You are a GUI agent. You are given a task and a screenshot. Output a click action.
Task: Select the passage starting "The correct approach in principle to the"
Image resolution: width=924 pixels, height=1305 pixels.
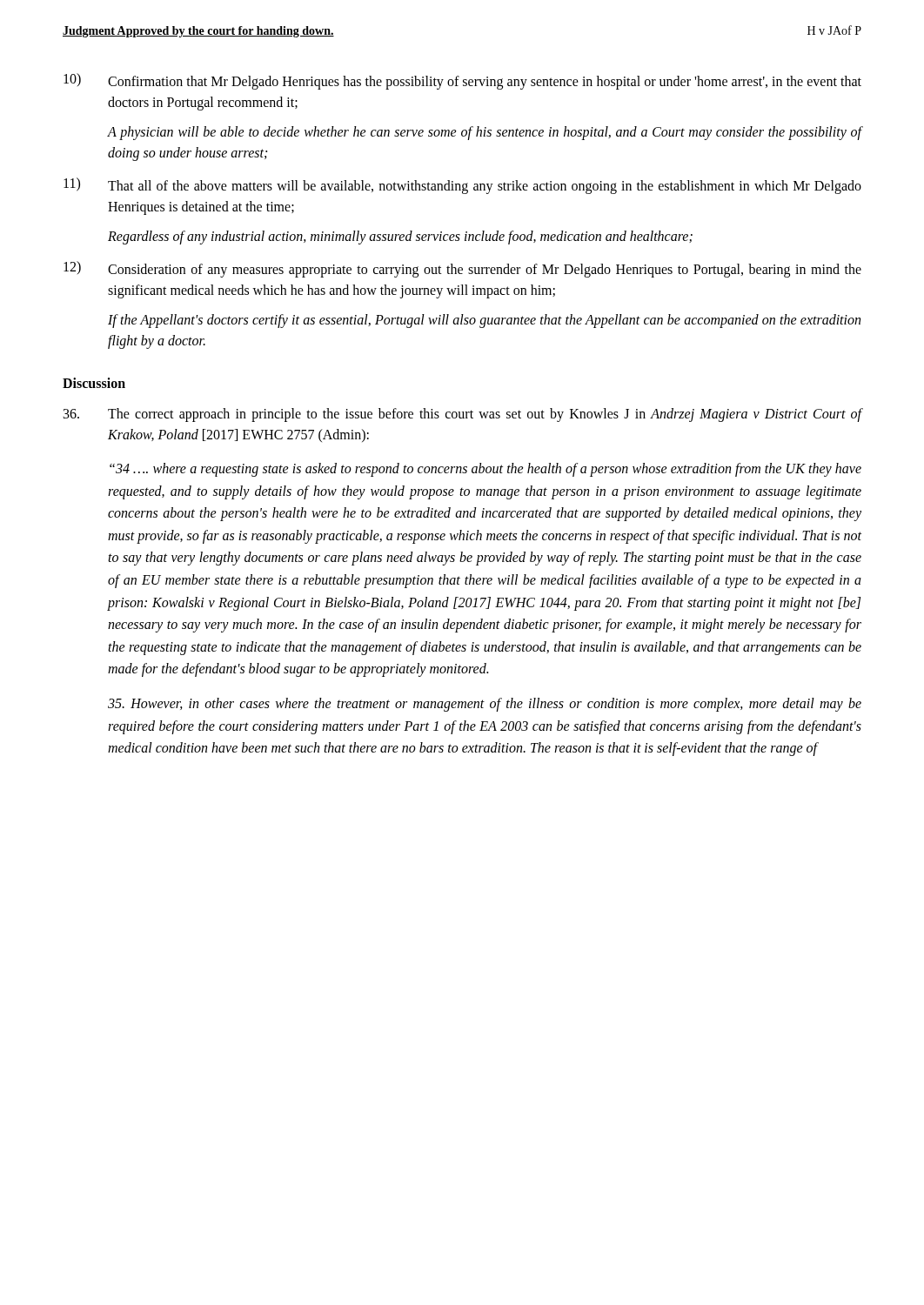pyautogui.click(x=462, y=425)
